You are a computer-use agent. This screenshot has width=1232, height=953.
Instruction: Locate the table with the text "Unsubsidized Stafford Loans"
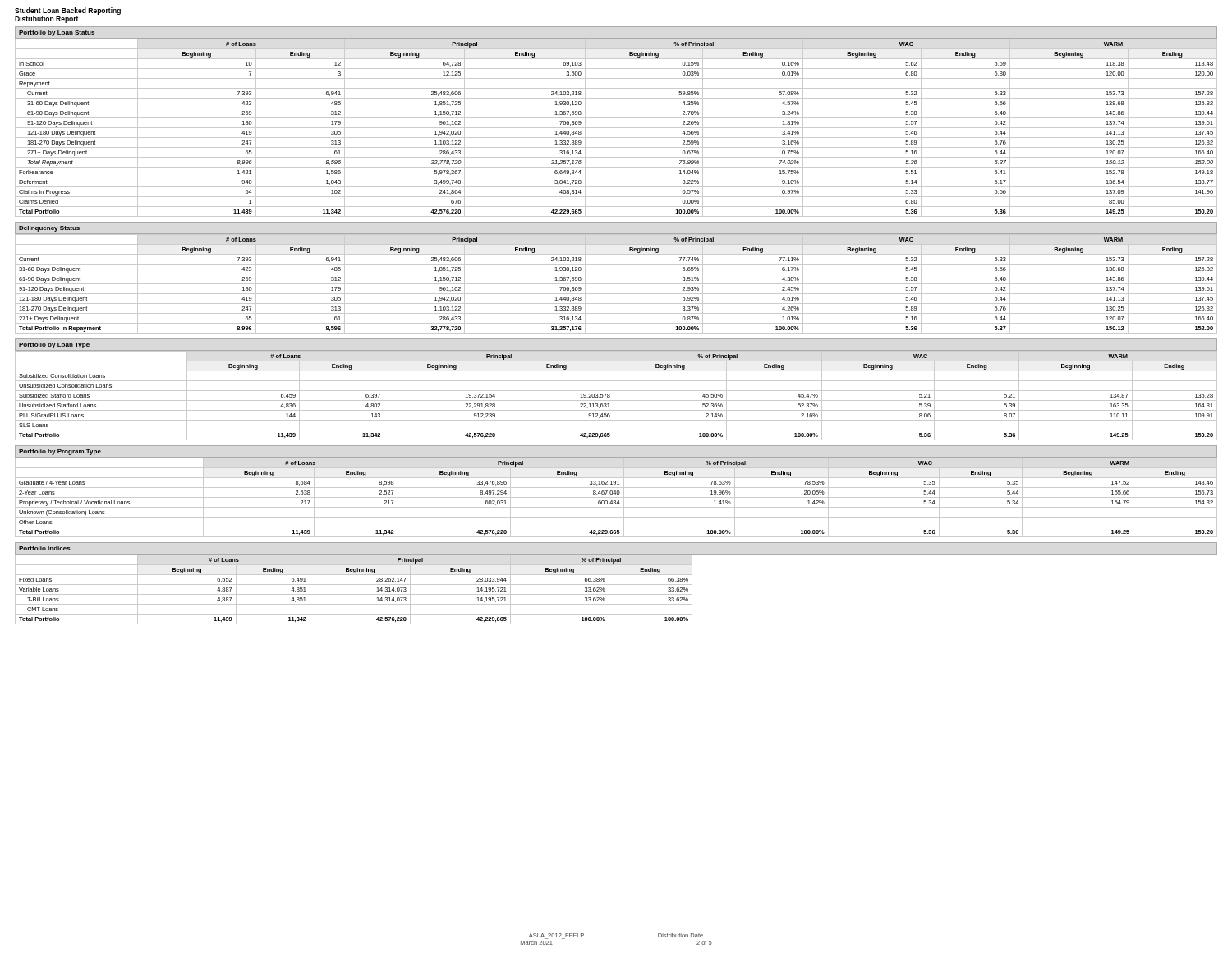tap(616, 396)
